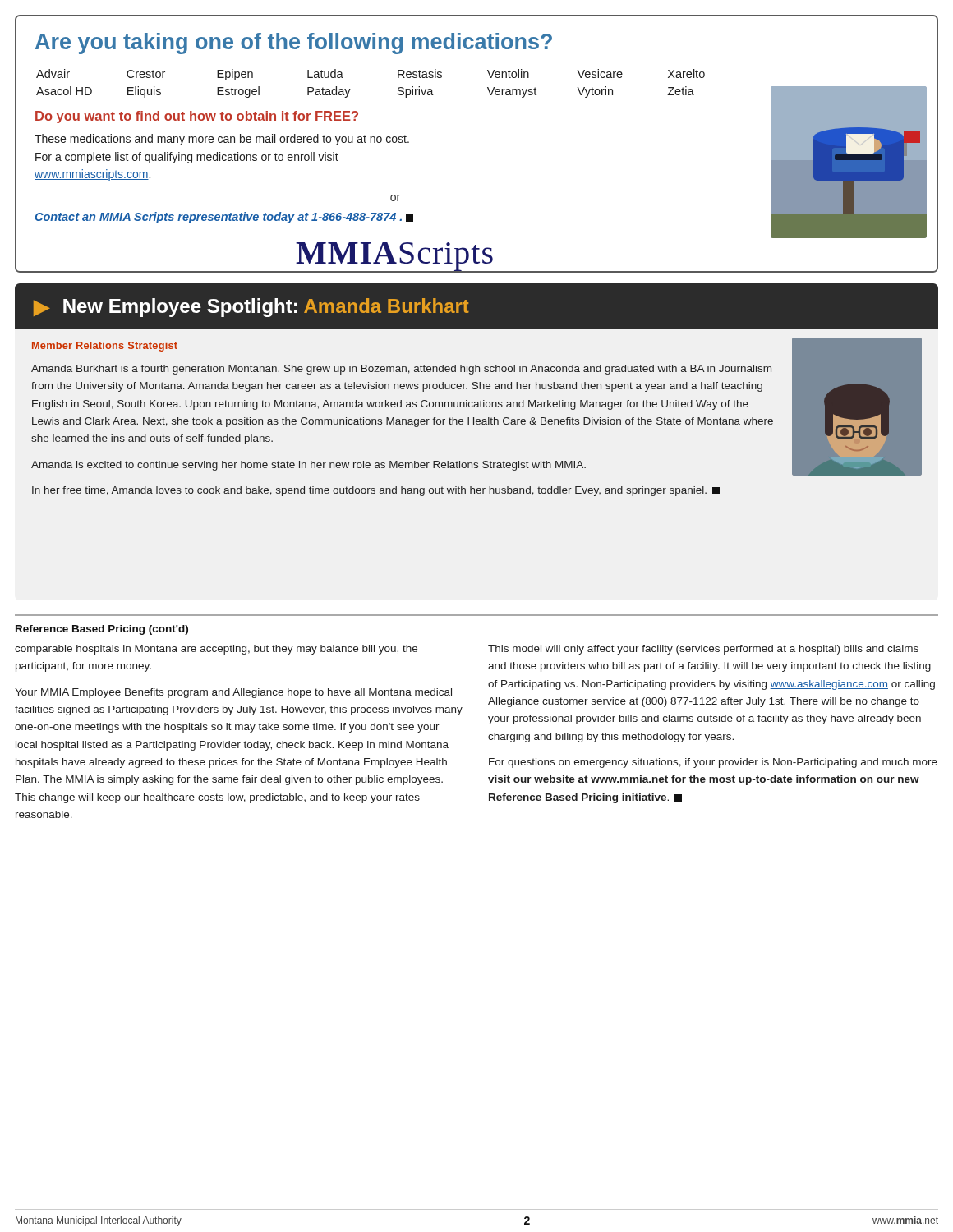This screenshot has width=953, height=1232.
Task: Select the block starting "Asacol HD Eliquis Estrogel Pataday Spiriva"
Action: [x=395, y=91]
